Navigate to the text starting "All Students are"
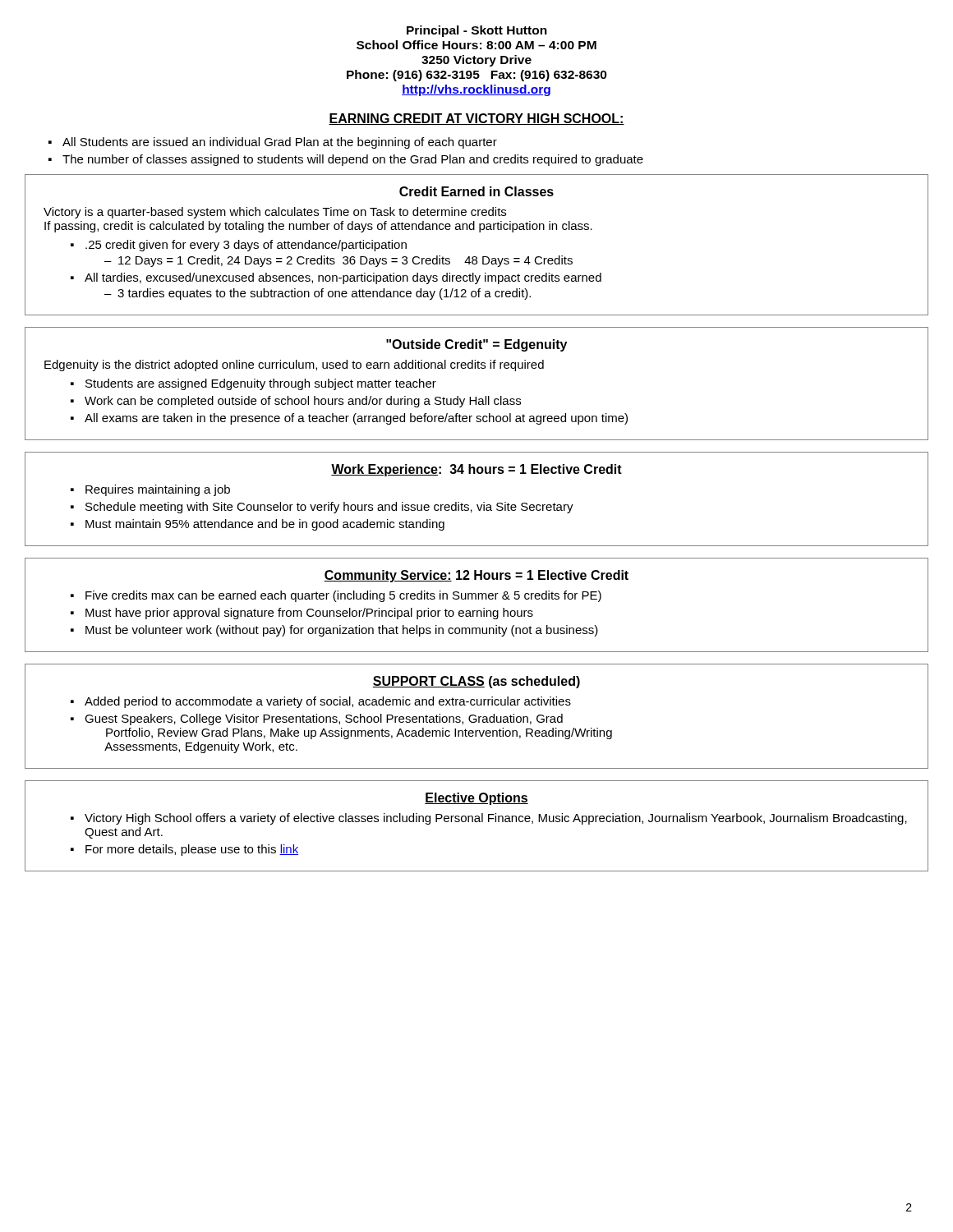 click(x=280, y=142)
